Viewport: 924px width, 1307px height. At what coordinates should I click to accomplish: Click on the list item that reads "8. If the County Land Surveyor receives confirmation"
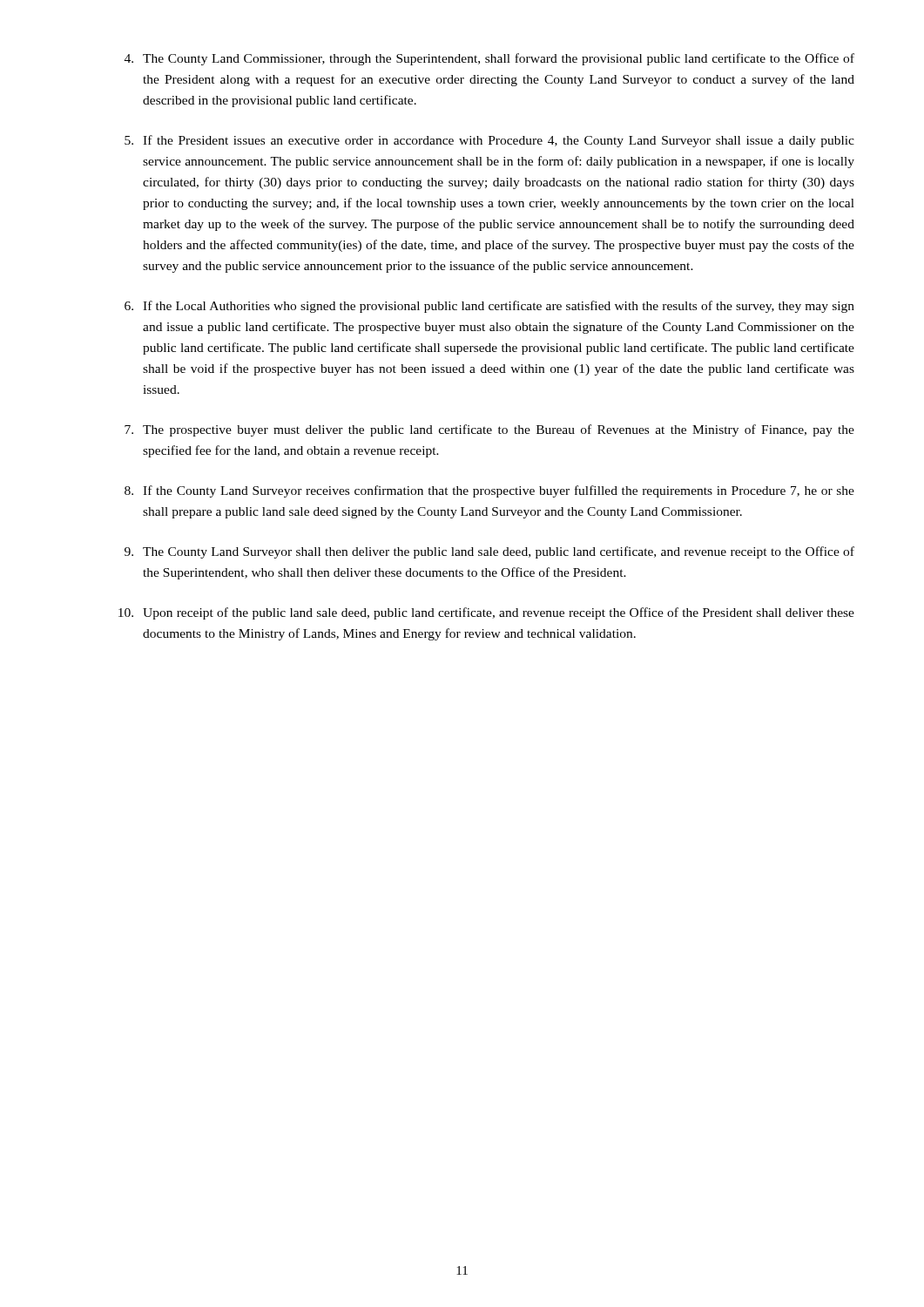[471, 501]
